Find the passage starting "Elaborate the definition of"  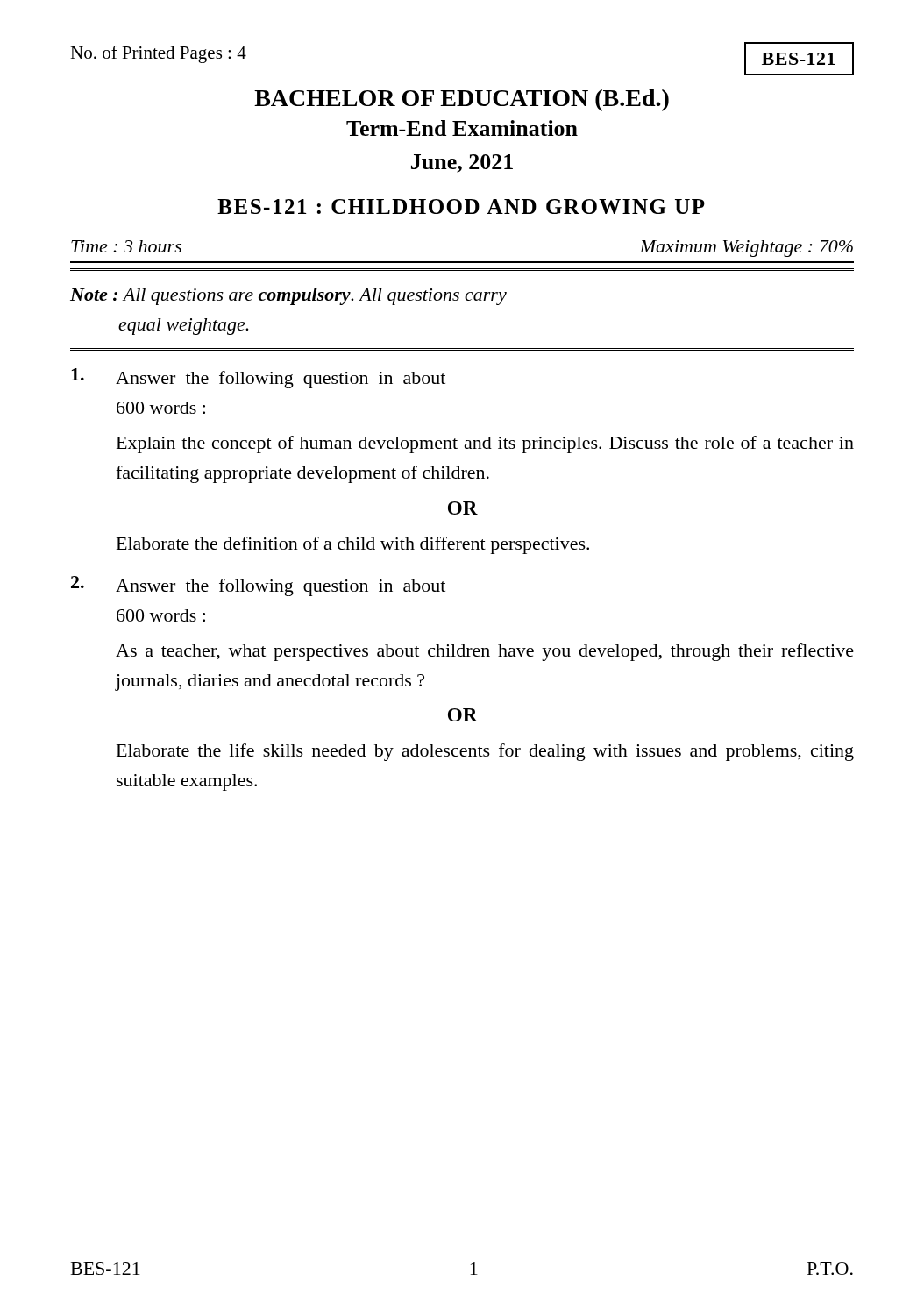tap(353, 543)
